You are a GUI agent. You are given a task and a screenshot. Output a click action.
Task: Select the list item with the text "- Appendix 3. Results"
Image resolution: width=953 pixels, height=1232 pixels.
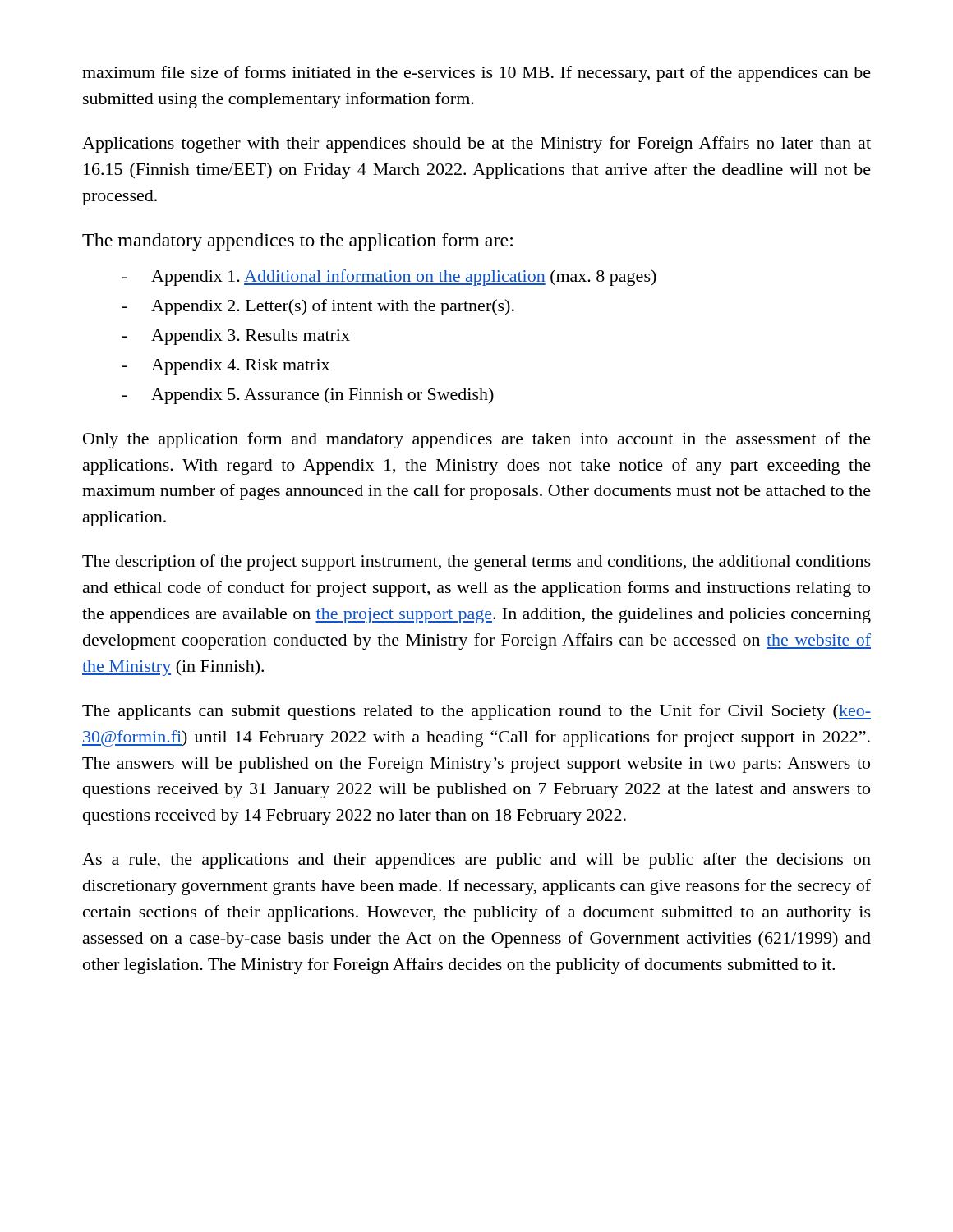pyautogui.click(x=236, y=337)
